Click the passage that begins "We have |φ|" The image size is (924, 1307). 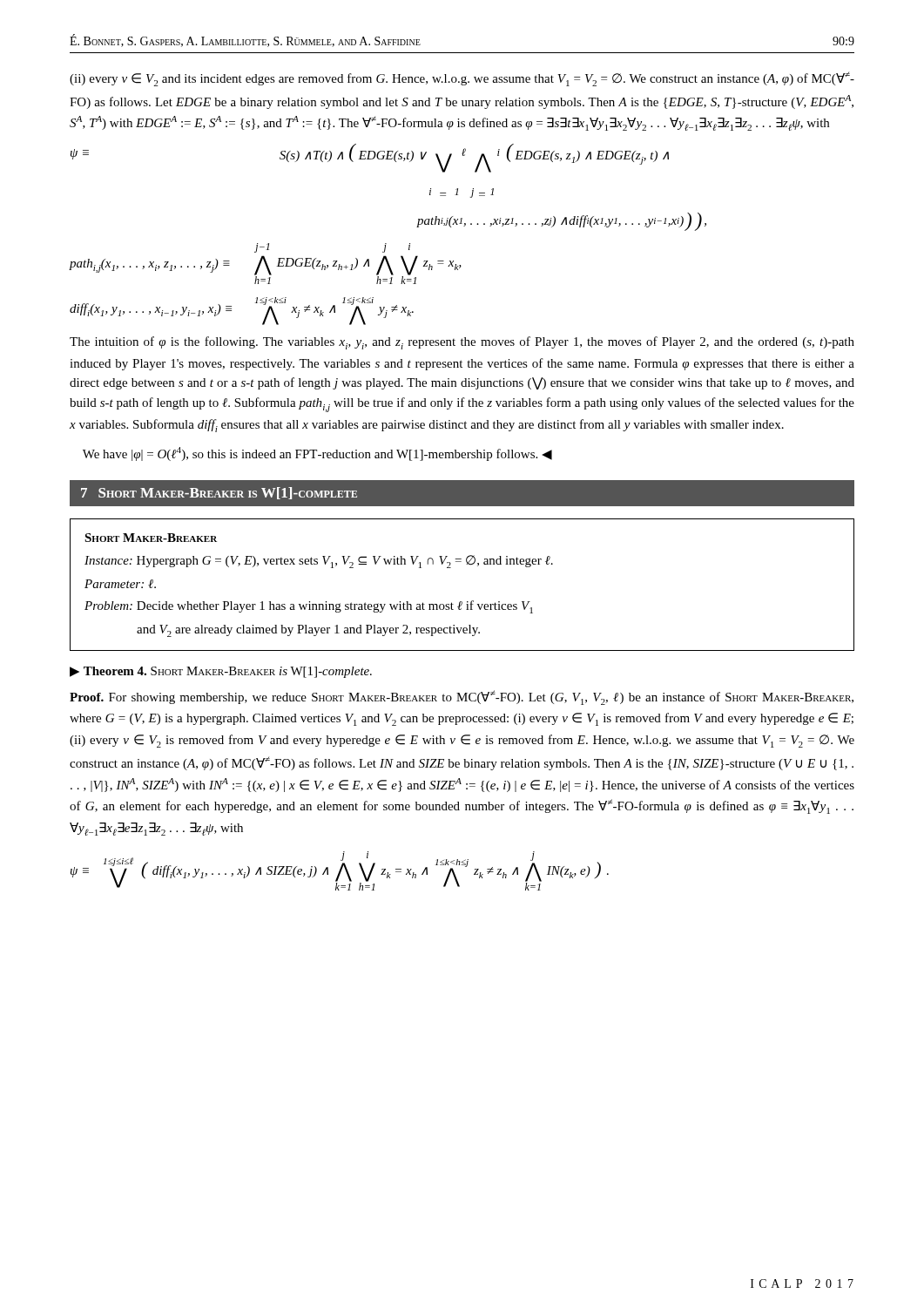311,453
